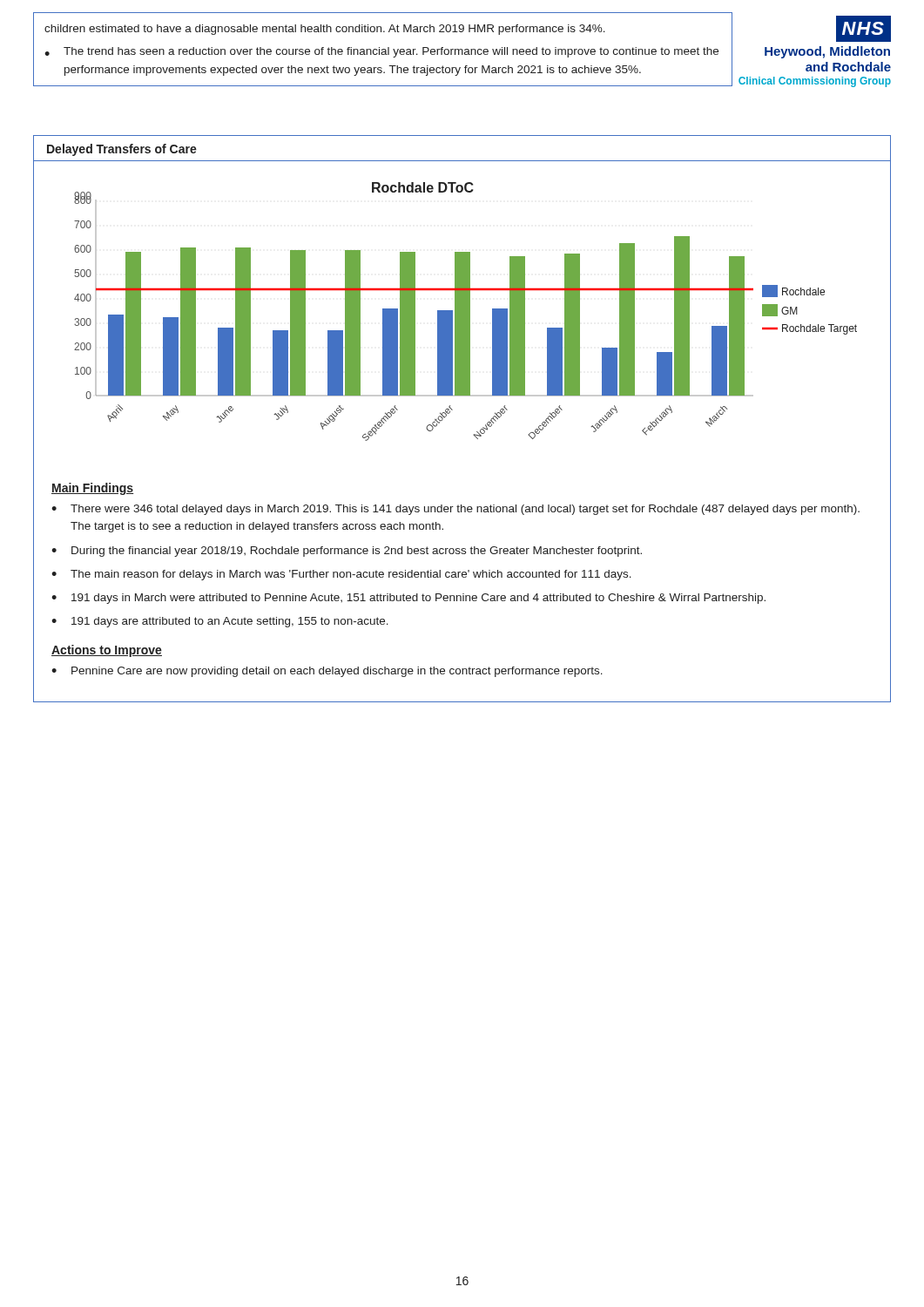Click on the grouped bar chart
This screenshot has width=924, height=1307.
pyautogui.click(x=462, y=318)
